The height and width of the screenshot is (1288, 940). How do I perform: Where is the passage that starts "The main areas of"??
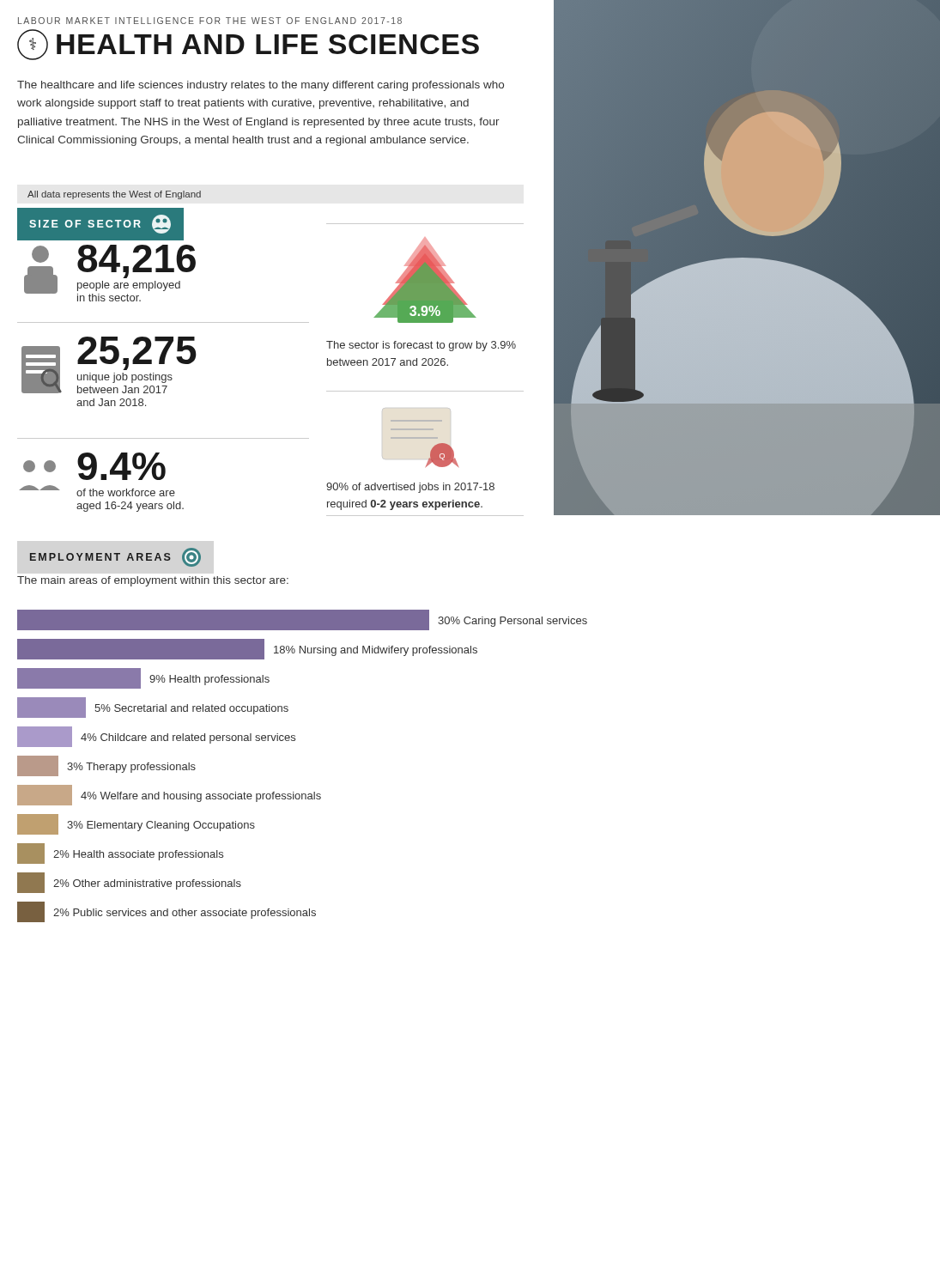153,580
